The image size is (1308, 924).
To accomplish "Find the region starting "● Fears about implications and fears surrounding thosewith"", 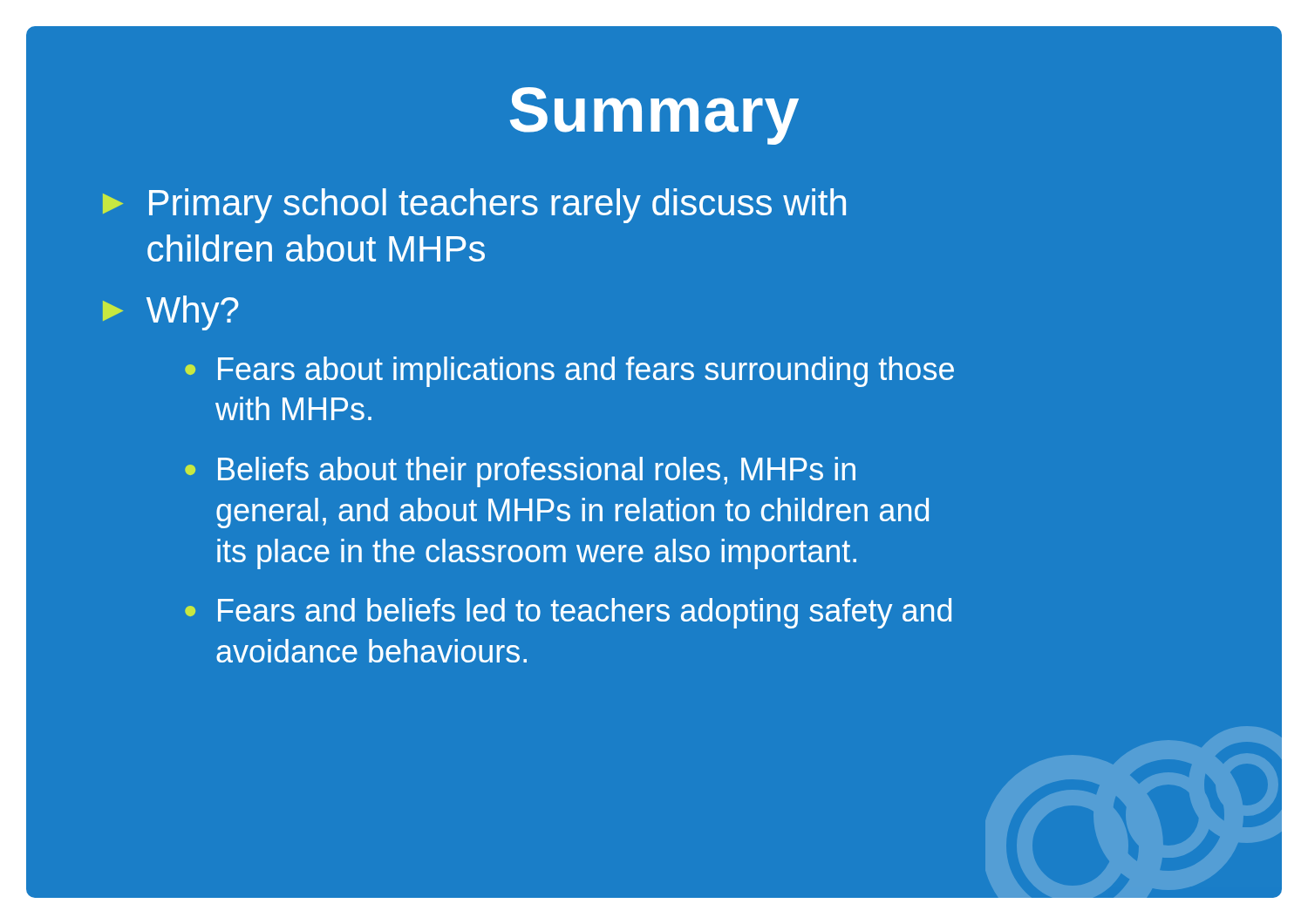I will coord(569,390).
